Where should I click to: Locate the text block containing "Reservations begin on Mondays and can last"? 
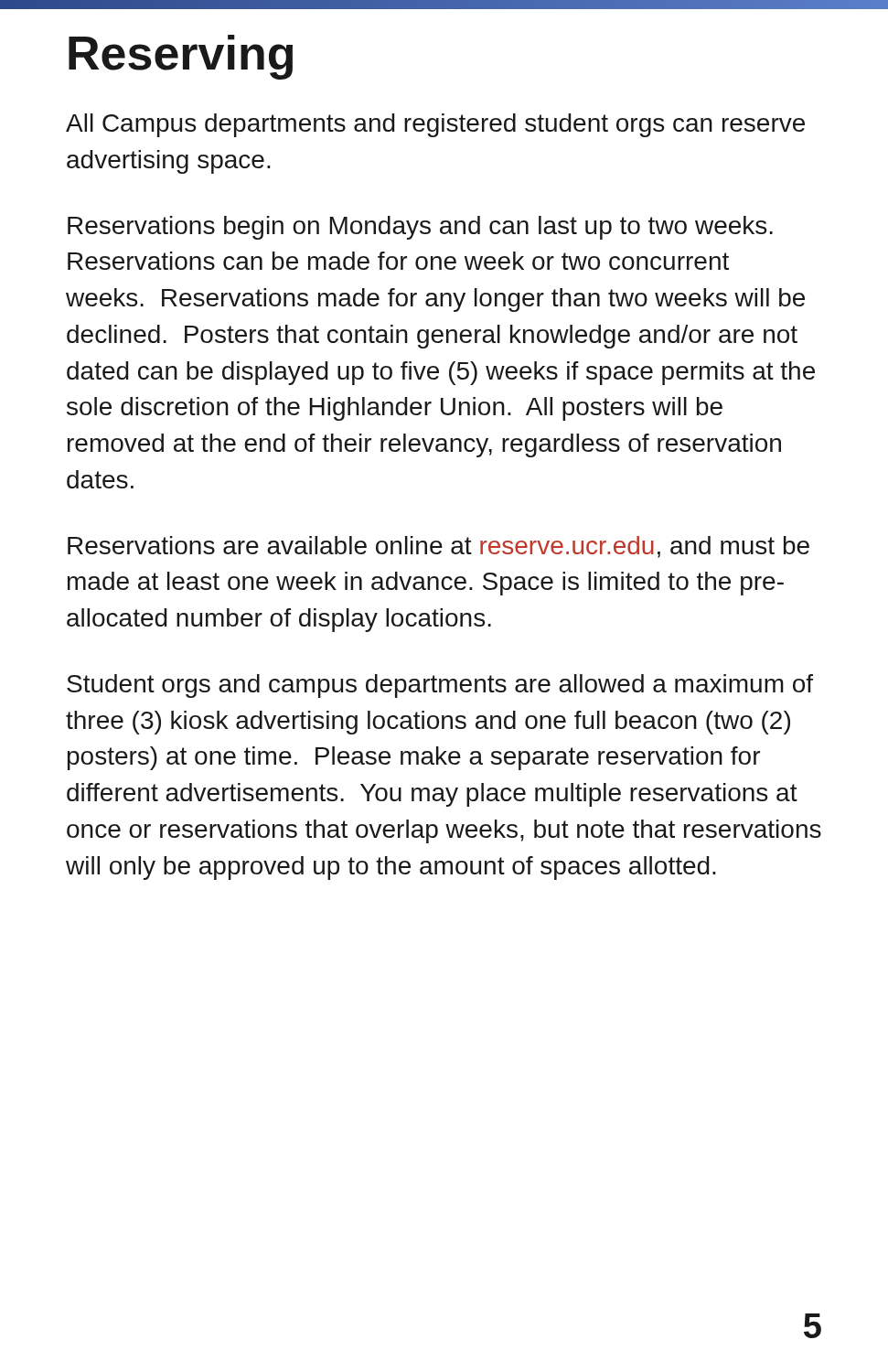tap(444, 353)
